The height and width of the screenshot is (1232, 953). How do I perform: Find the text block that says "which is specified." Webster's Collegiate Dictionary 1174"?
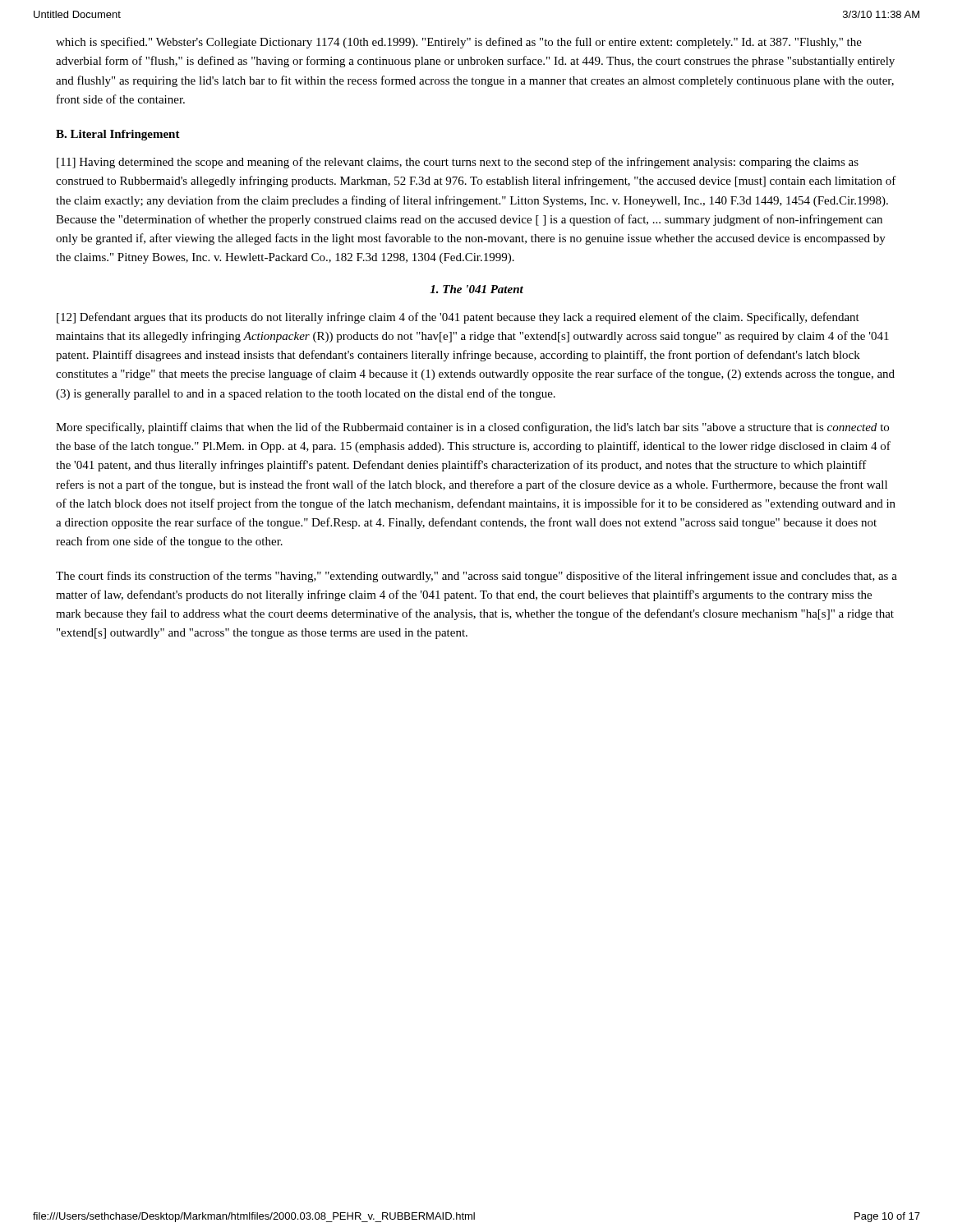475,71
